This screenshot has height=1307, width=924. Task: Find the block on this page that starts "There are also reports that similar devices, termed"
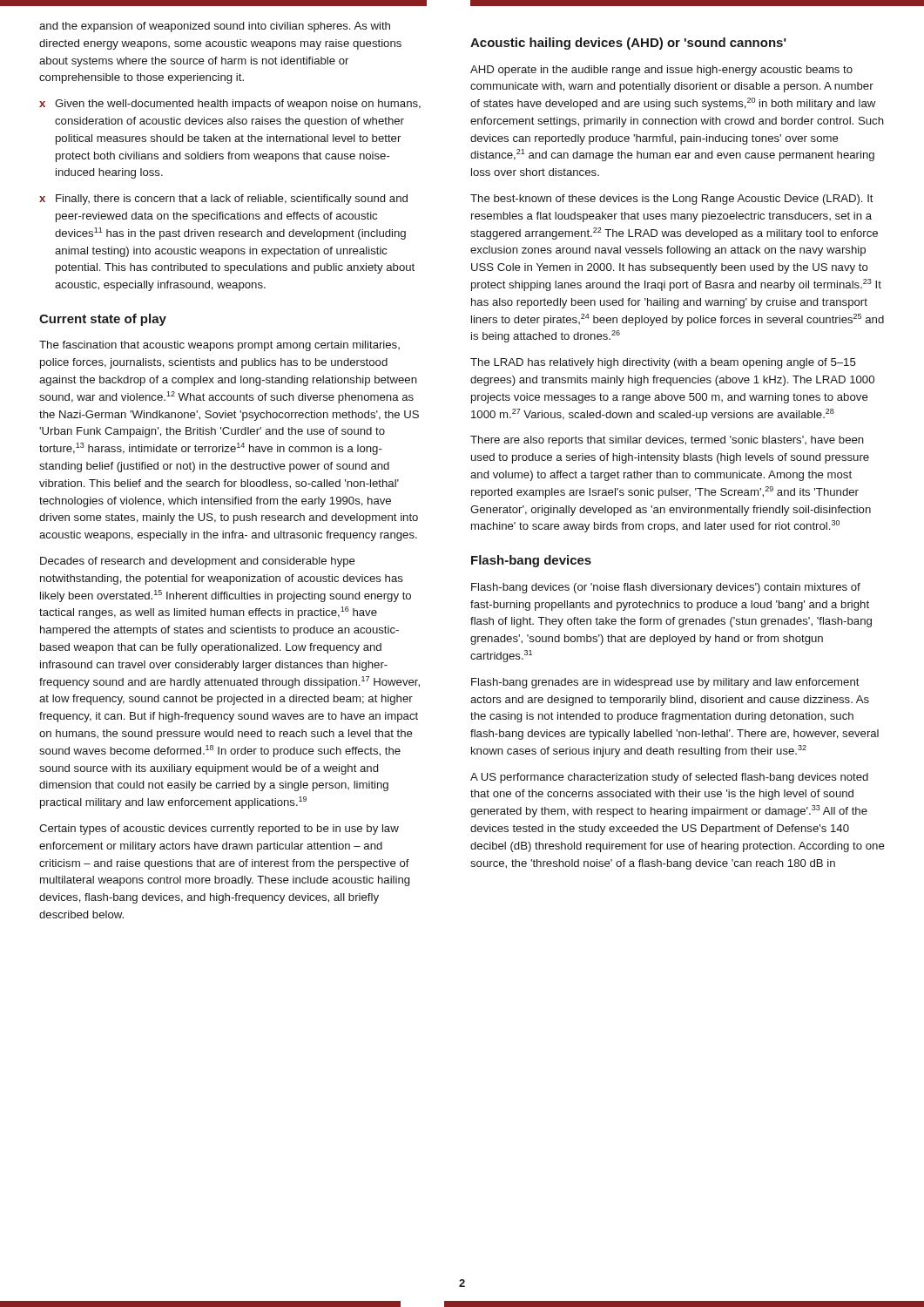[x=678, y=483]
